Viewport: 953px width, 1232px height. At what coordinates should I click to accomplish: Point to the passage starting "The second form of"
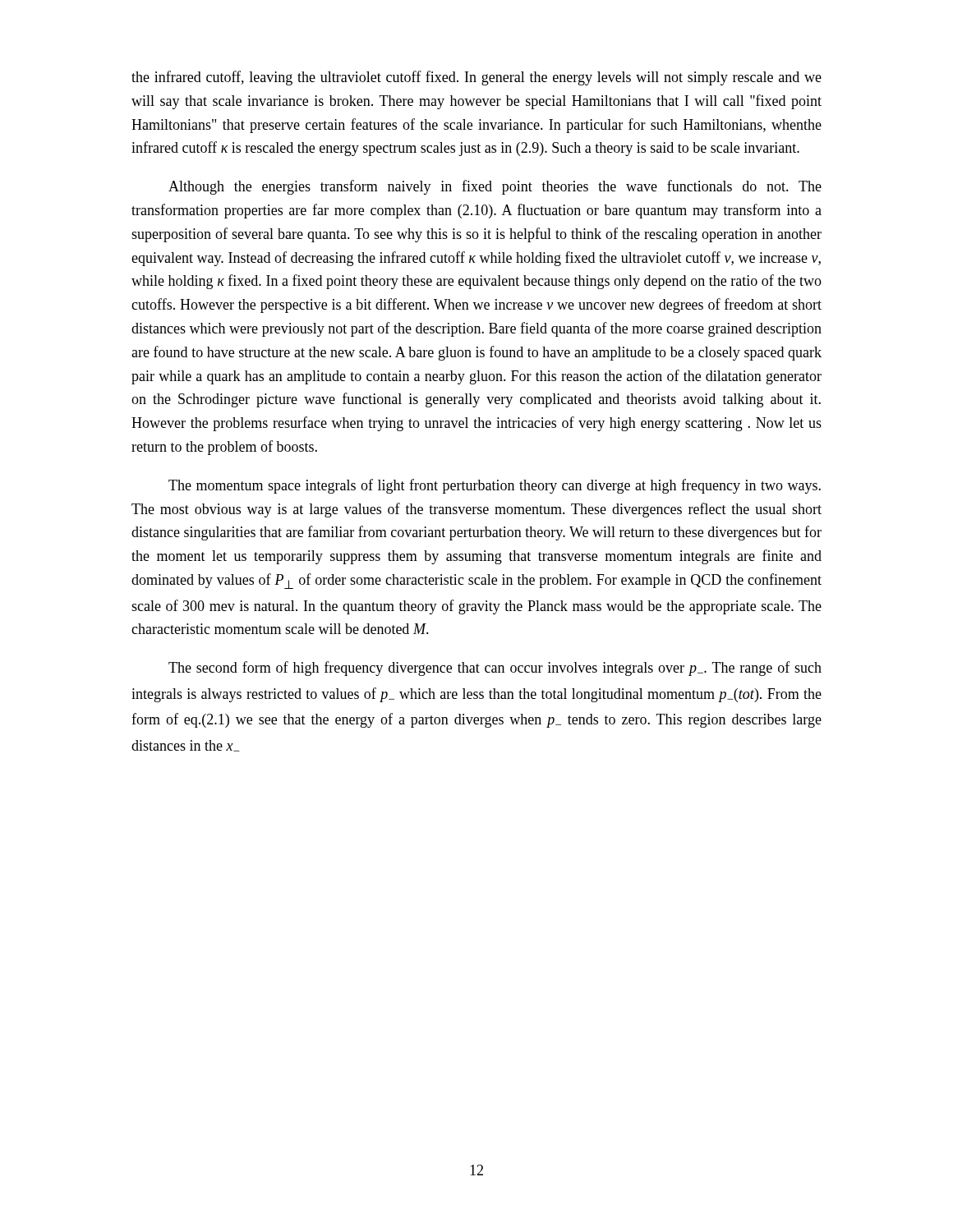pyautogui.click(x=476, y=708)
